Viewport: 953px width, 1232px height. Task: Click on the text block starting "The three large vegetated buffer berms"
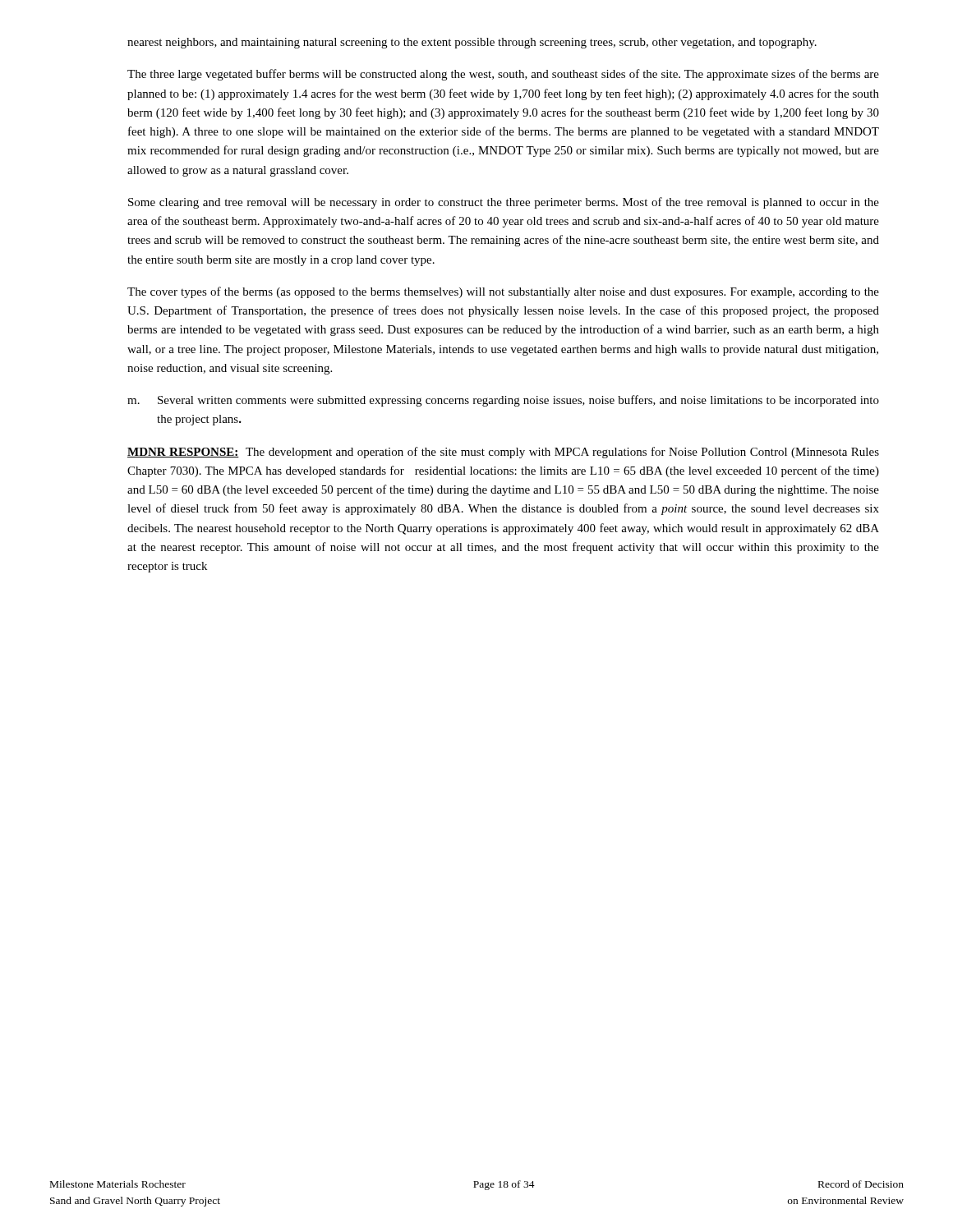click(503, 122)
